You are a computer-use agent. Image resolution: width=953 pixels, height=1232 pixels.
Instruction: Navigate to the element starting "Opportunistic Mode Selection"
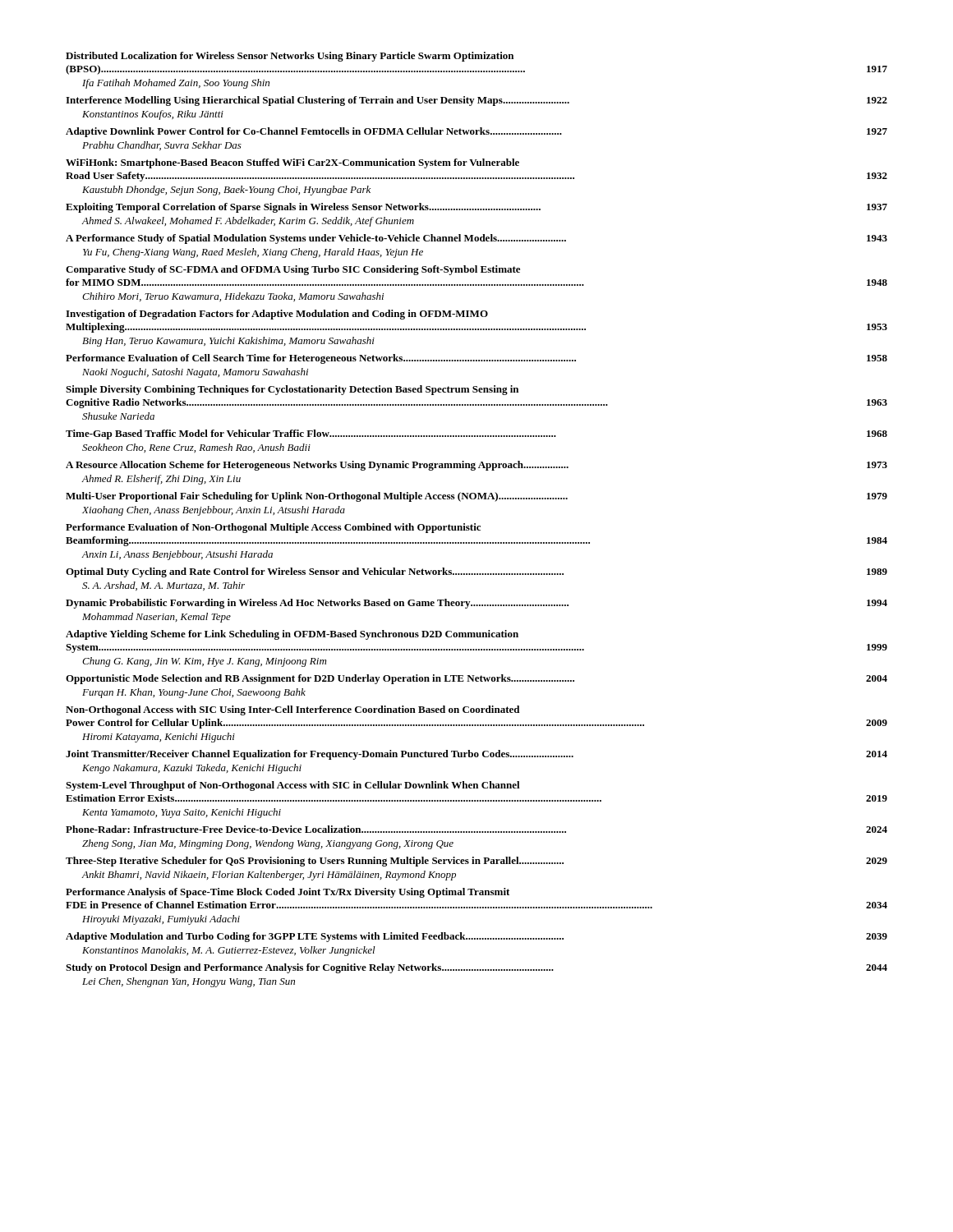(x=476, y=685)
